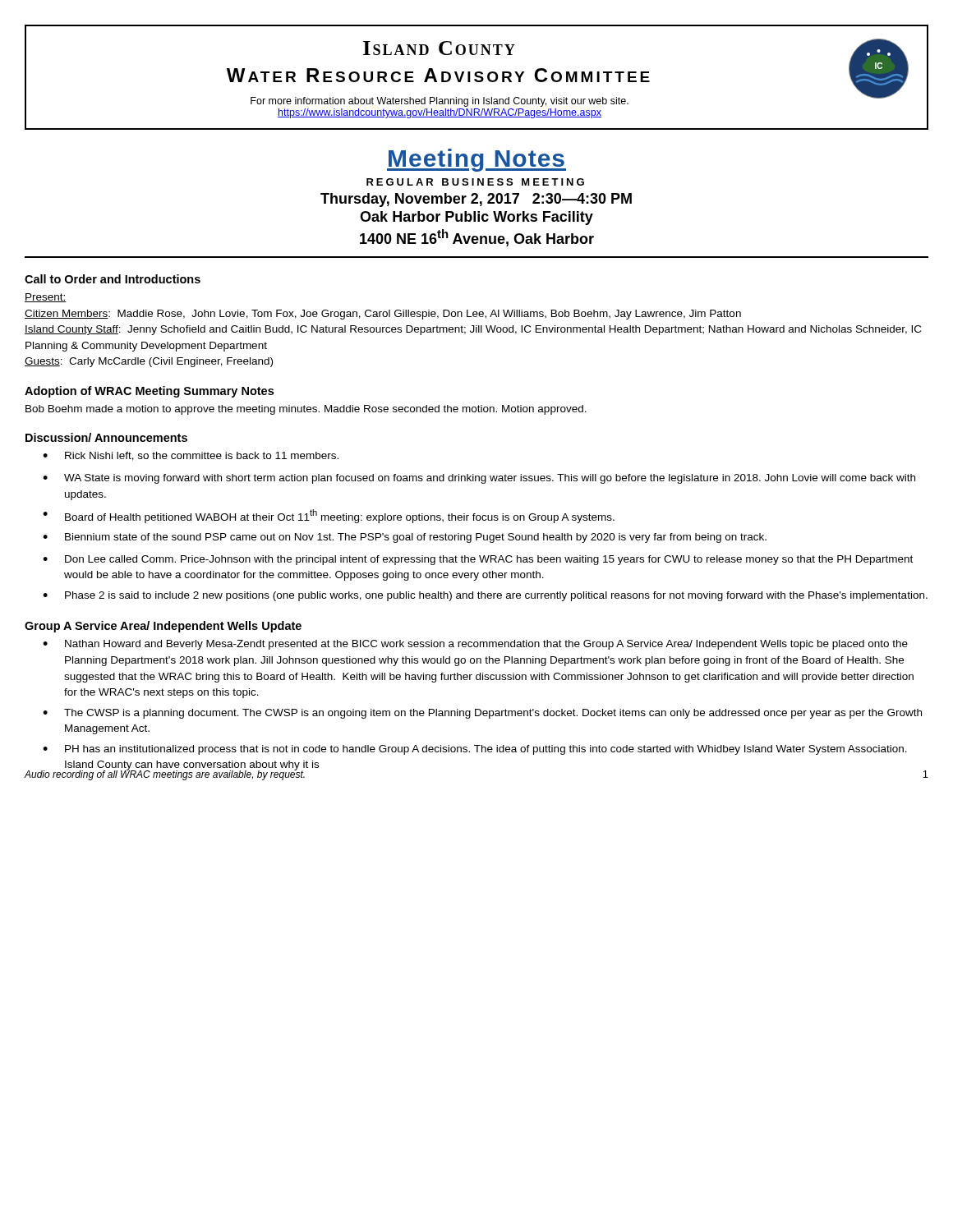The image size is (953, 1232).
Task: Navigate to the passage starting "Adoption of WRAC Meeting Summary"
Action: [x=149, y=391]
